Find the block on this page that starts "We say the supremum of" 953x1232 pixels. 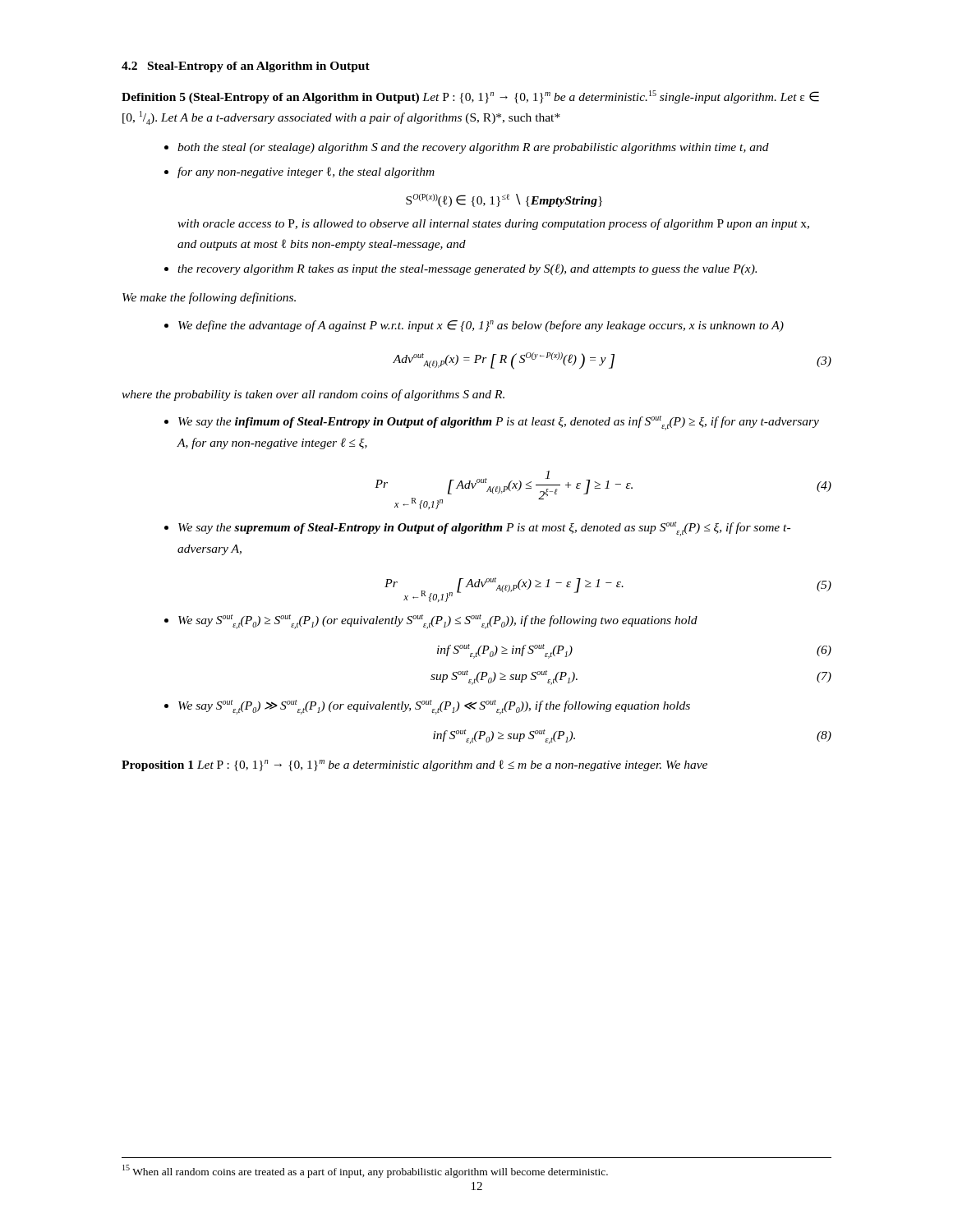[484, 529]
